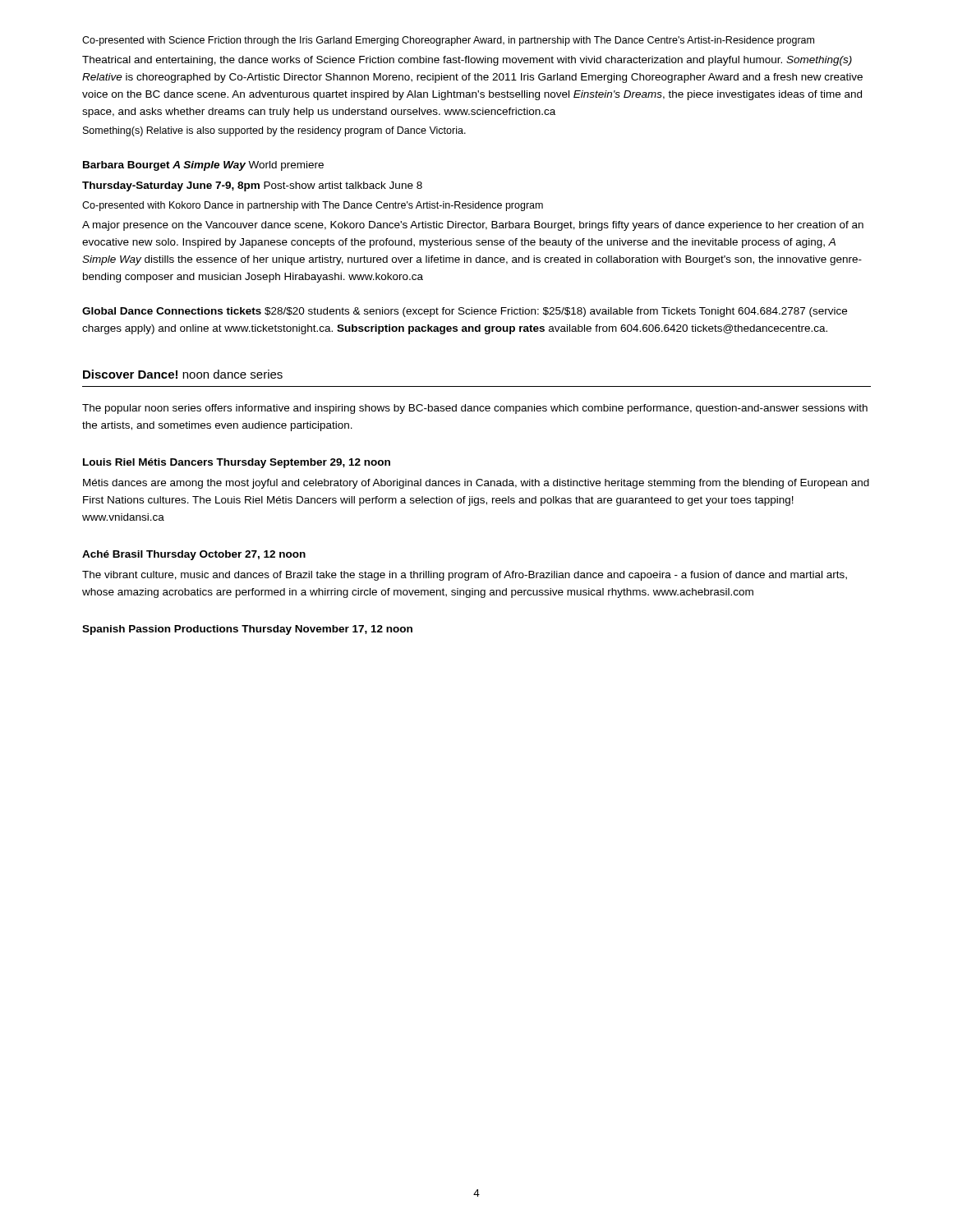This screenshot has height=1232, width=953.
Task: Navigate to the element starting "Global Dance Connections"
Action: pos(476,321)
